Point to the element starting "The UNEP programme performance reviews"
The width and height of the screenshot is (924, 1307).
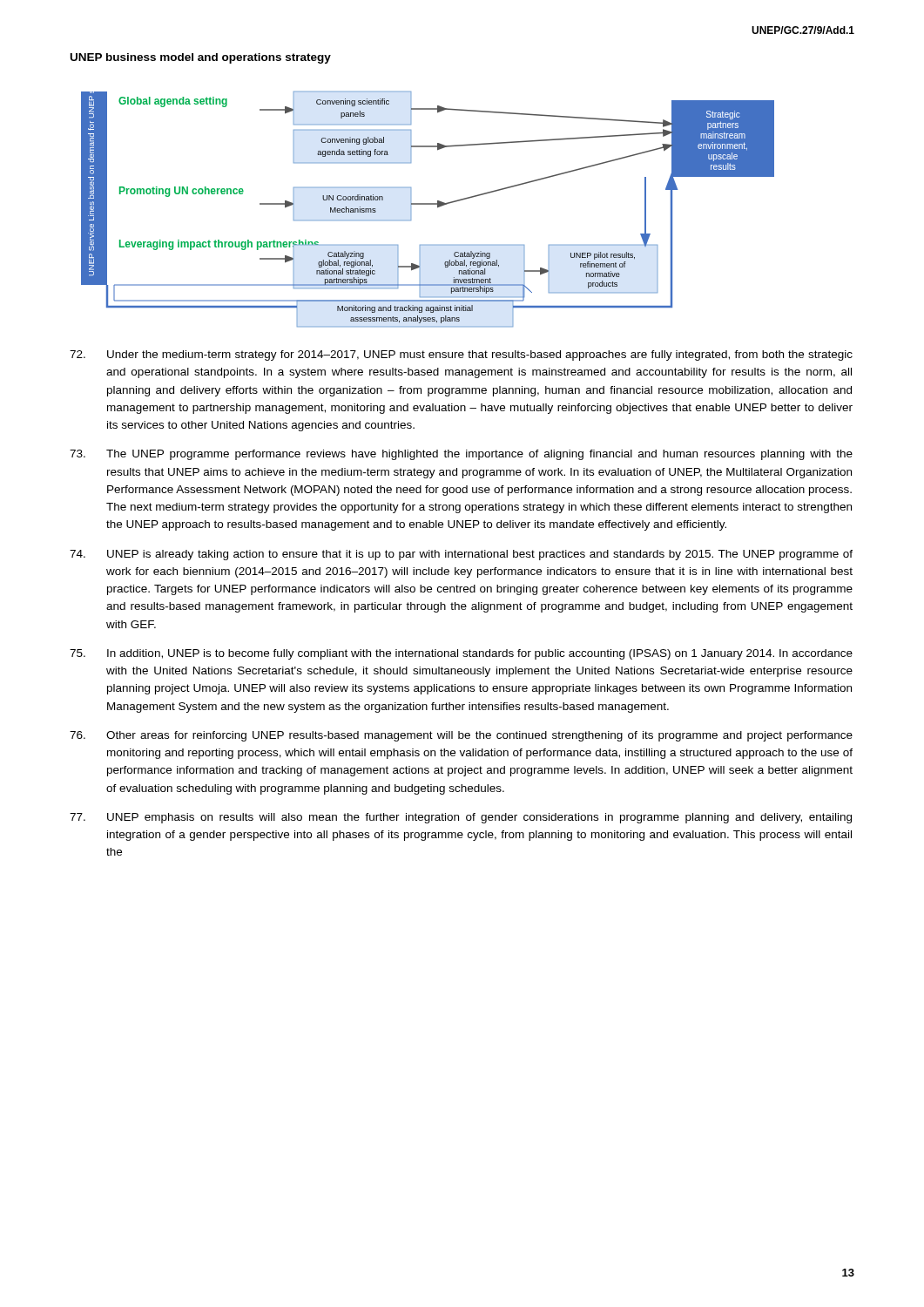click(x=461, y=490)
